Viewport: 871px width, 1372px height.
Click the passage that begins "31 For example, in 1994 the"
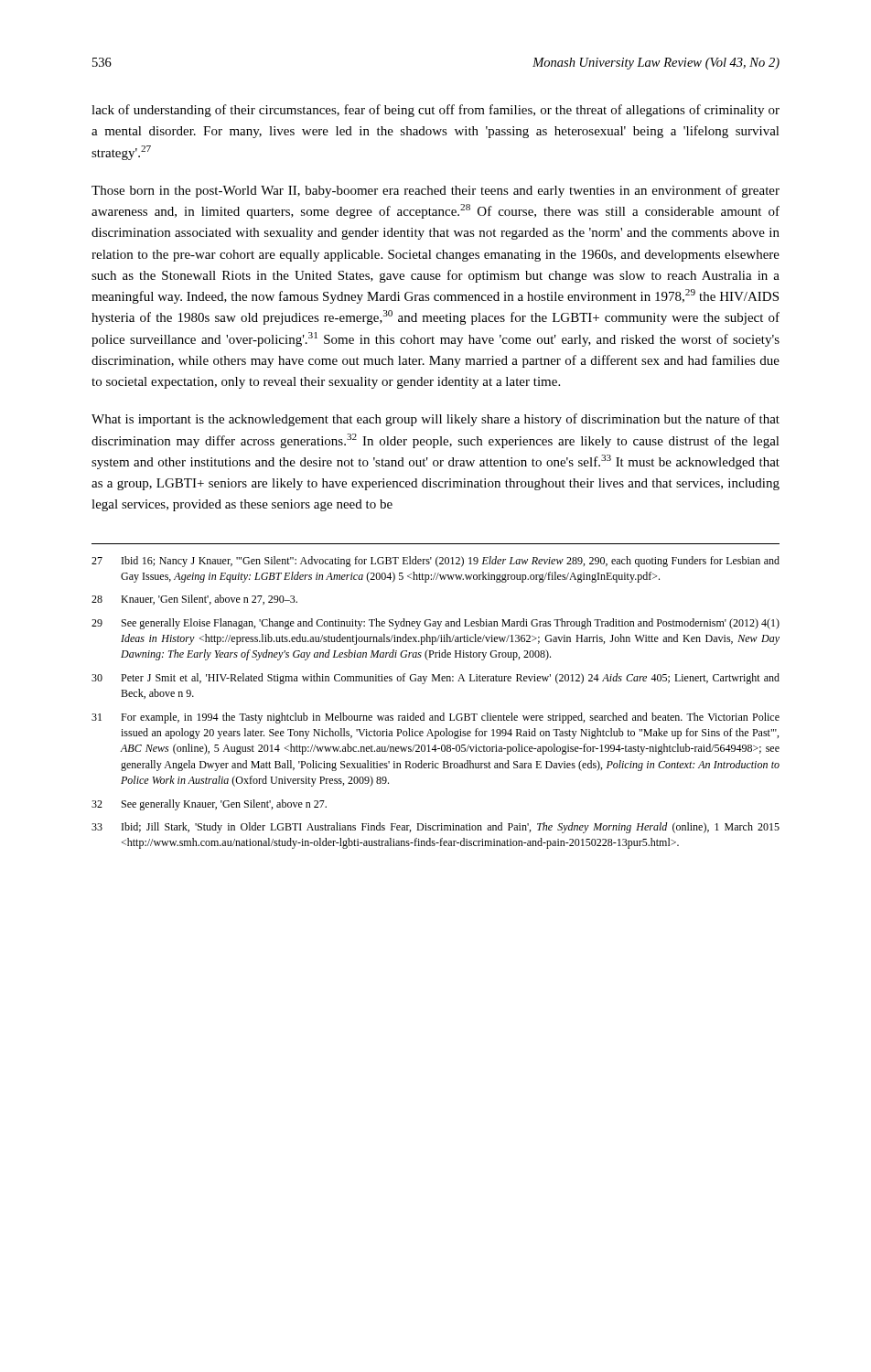click(x=436, y=749)
